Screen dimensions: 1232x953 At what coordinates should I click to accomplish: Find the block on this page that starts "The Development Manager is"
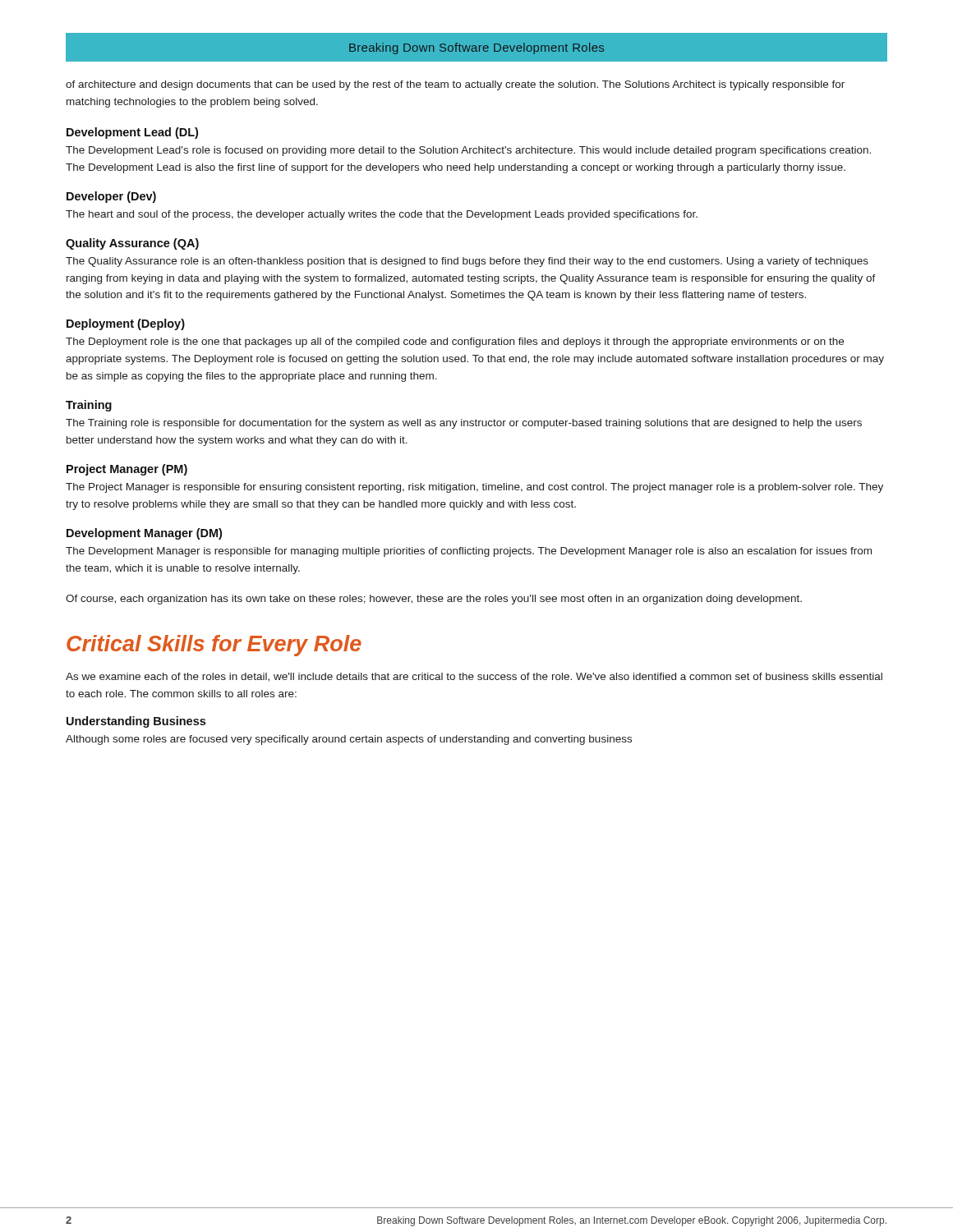pos(469,559)
